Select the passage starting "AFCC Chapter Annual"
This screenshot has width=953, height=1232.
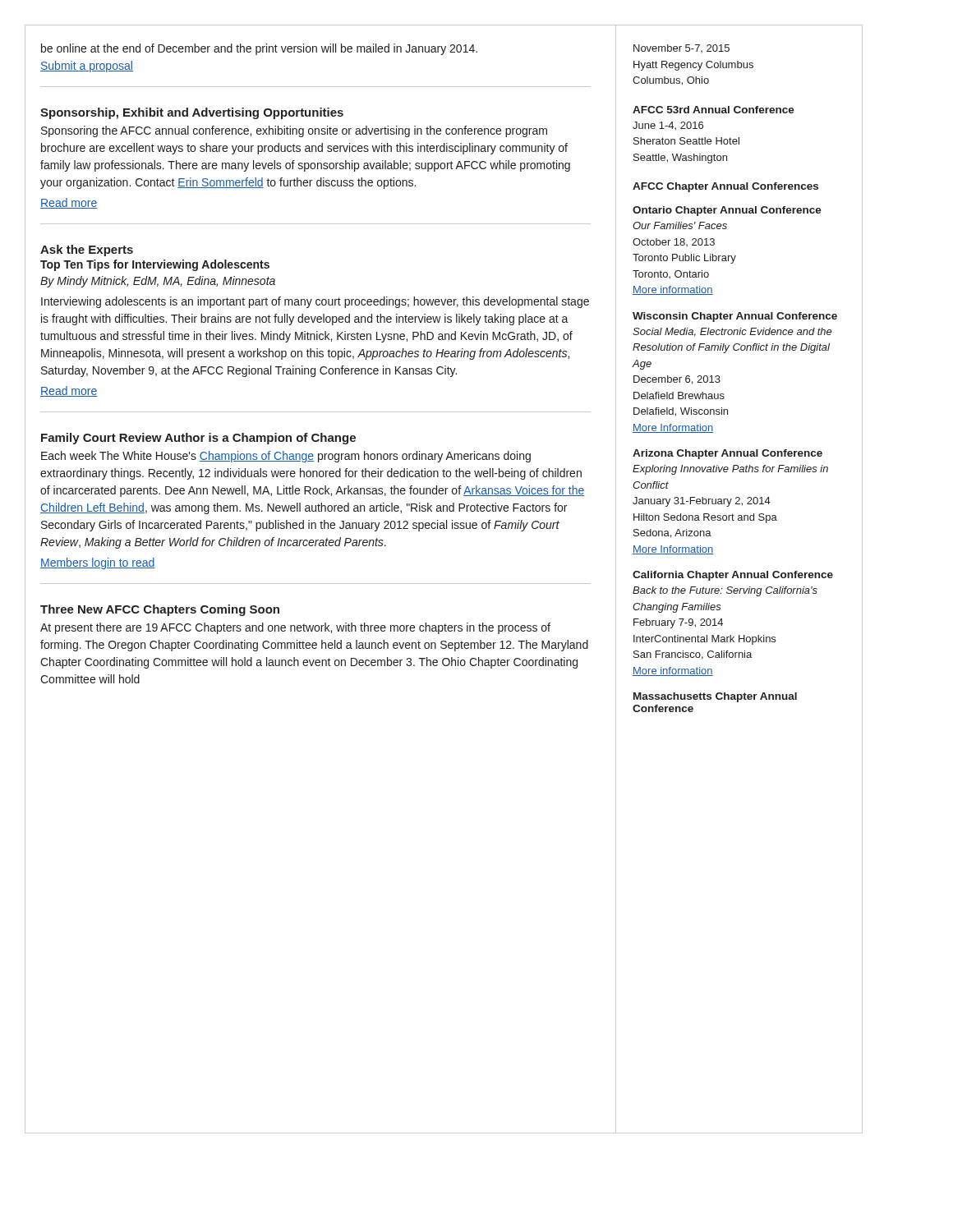tap(726, 186)
